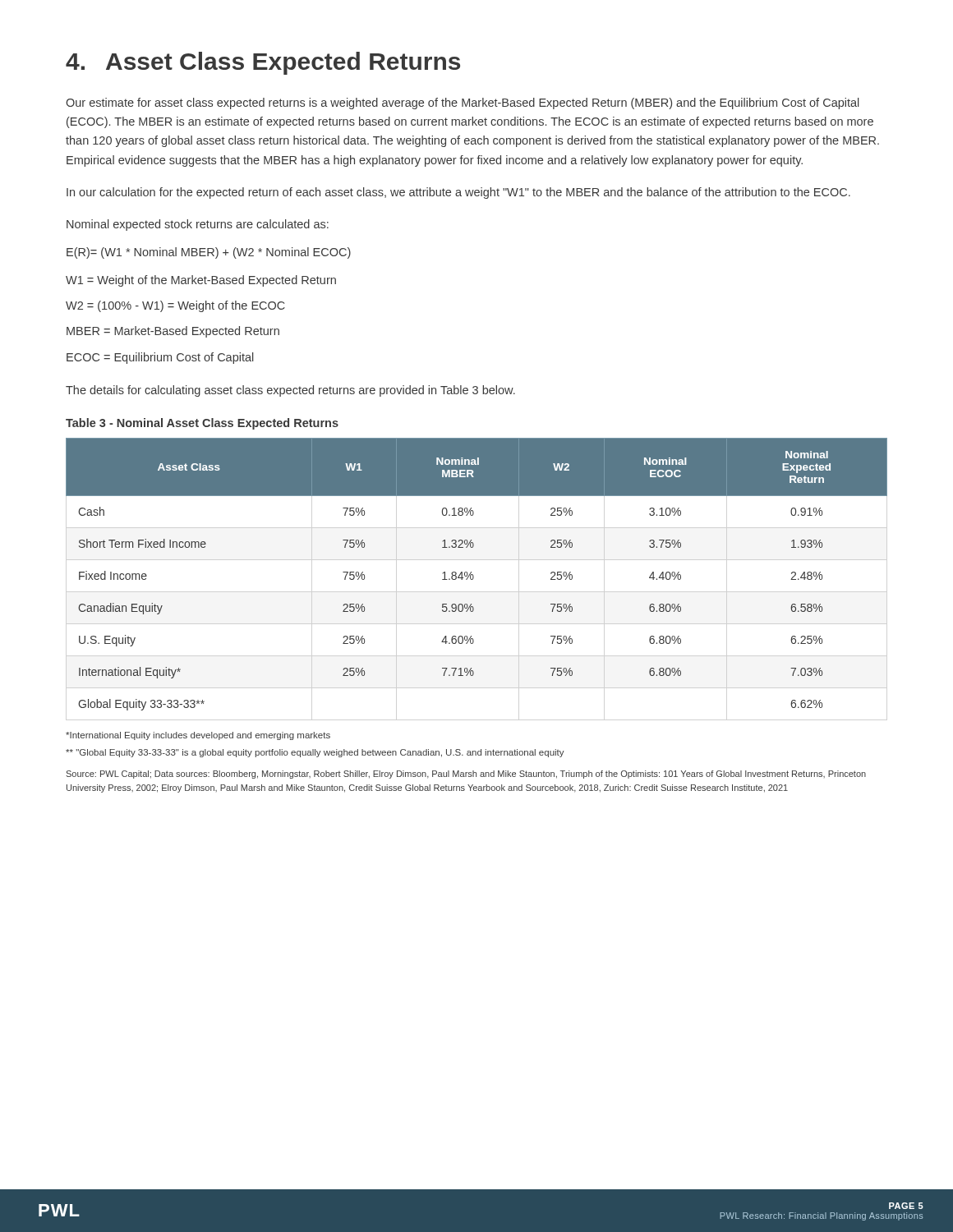Where is the passage that starts "W1 = Weight of the"?
Screen dimensions: 1232x953
(x=201, y=280)
